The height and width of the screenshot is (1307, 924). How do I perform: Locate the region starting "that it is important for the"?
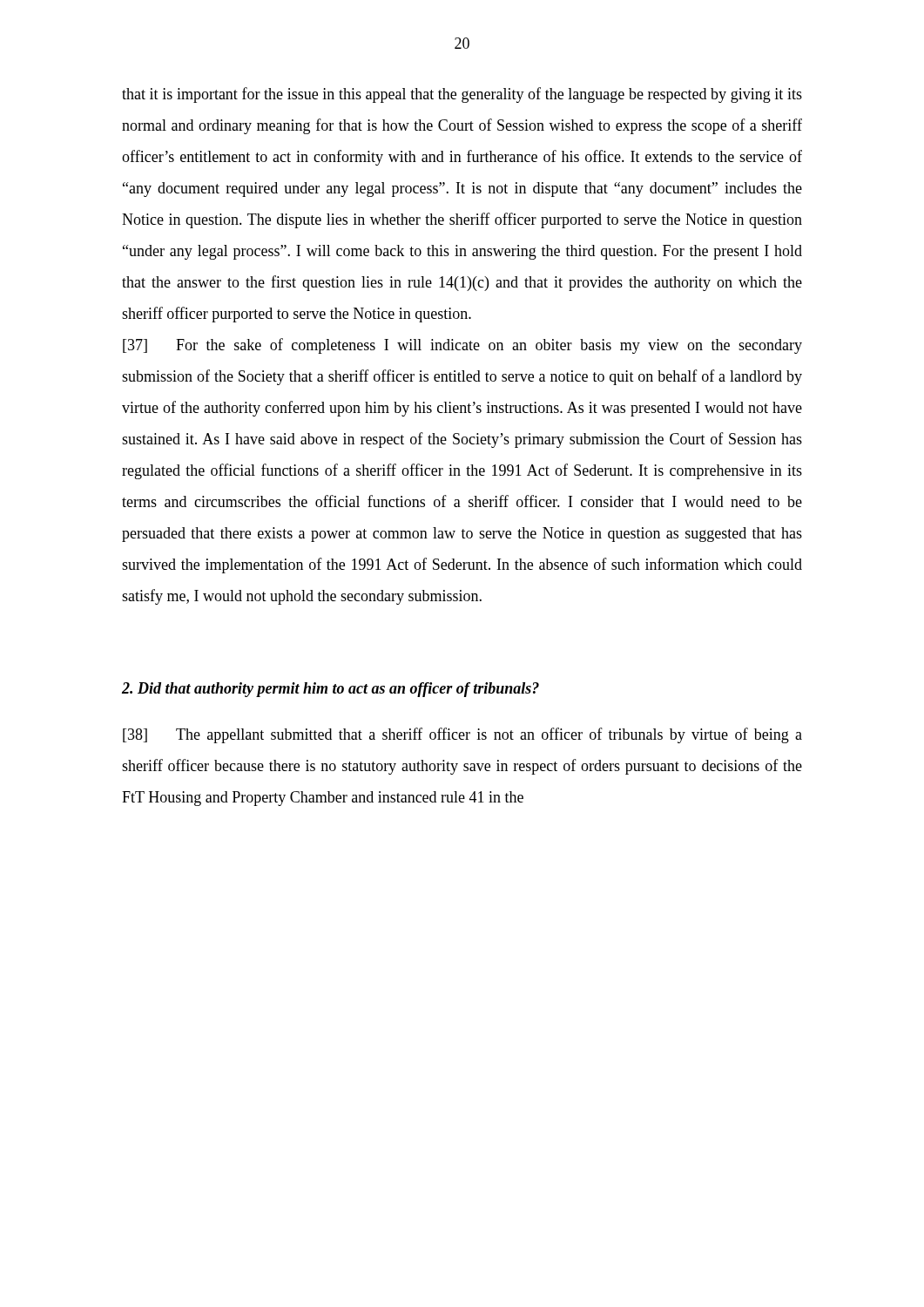pyautogui.click(x=462, y=204)
